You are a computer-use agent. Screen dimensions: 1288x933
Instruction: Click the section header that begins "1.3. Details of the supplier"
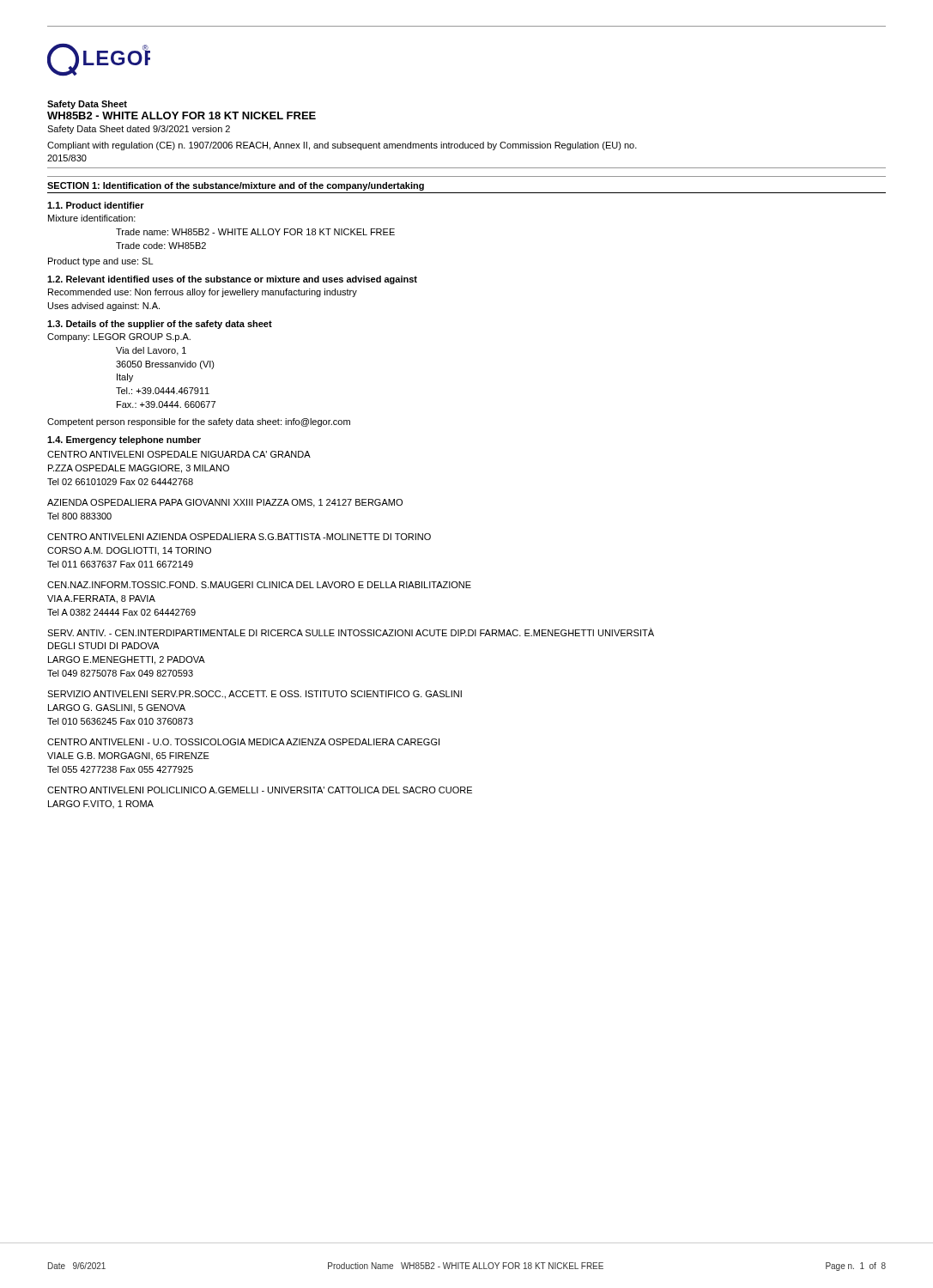tap(159, 323)
